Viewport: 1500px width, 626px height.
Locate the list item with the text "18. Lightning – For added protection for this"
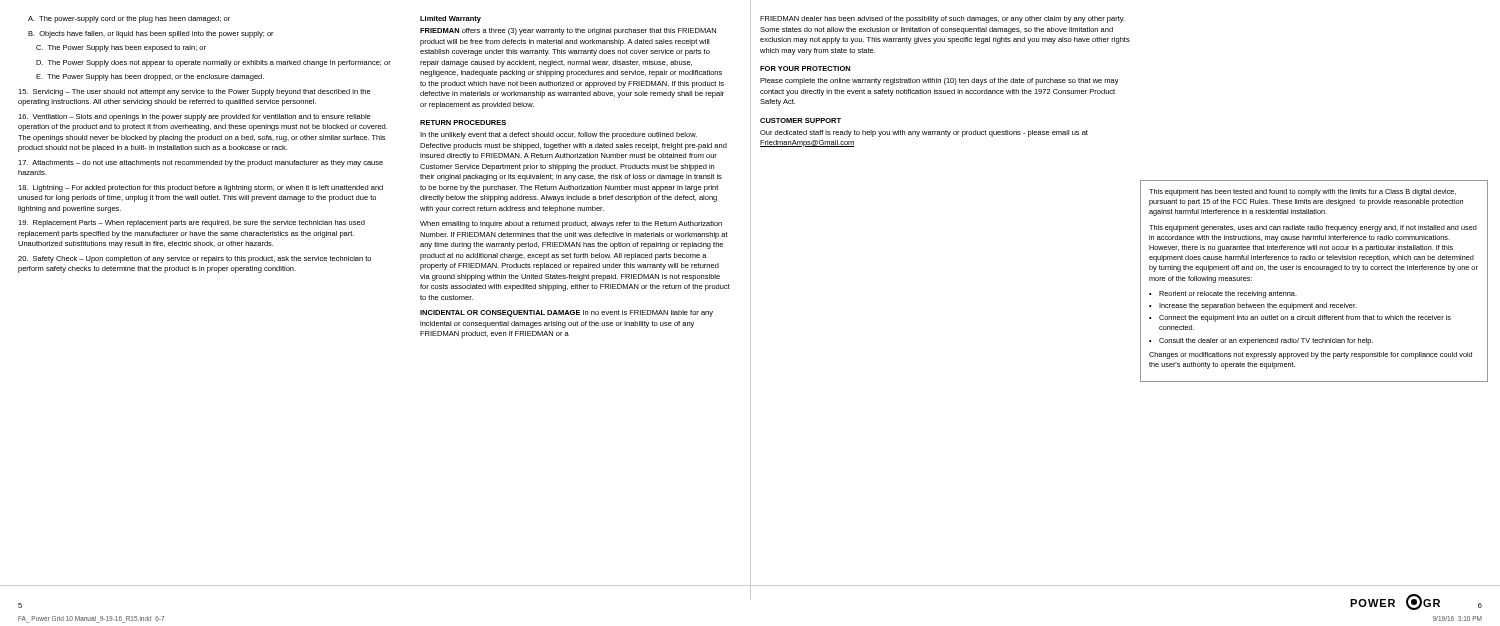pyautogui.click(x=201, y=198)
